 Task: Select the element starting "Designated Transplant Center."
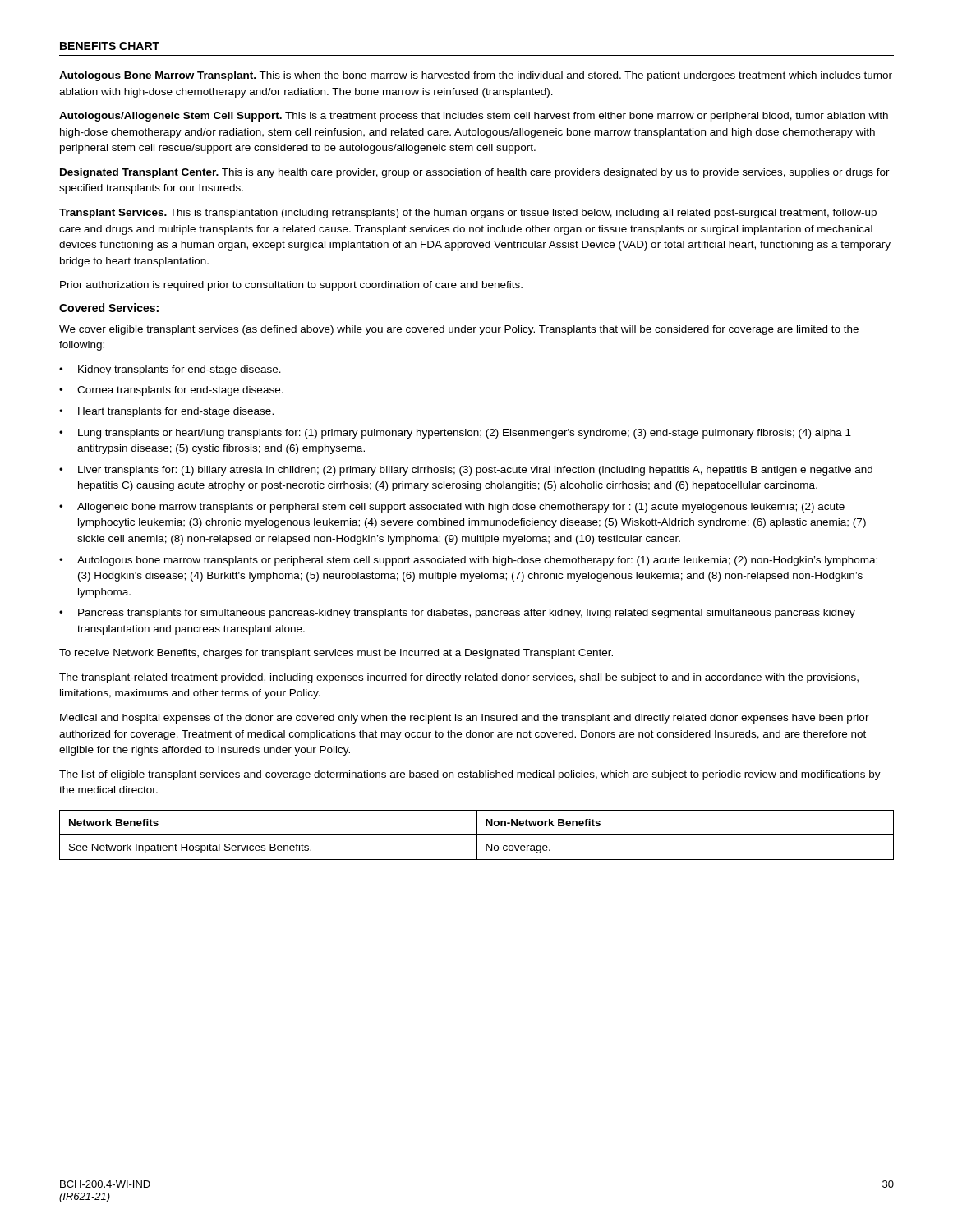click(474, 180)
